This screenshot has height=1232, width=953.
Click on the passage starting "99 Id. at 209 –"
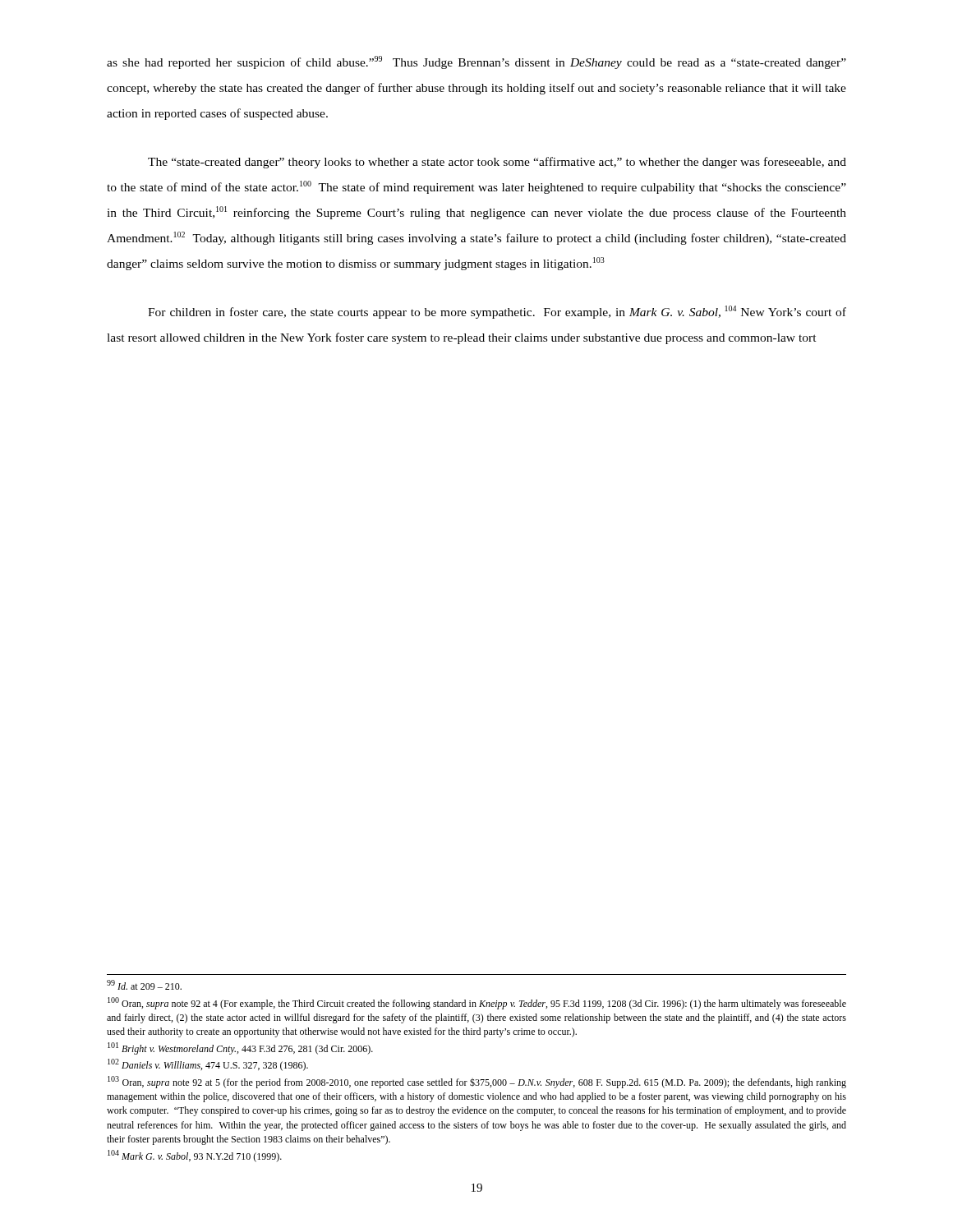point(144,986)
